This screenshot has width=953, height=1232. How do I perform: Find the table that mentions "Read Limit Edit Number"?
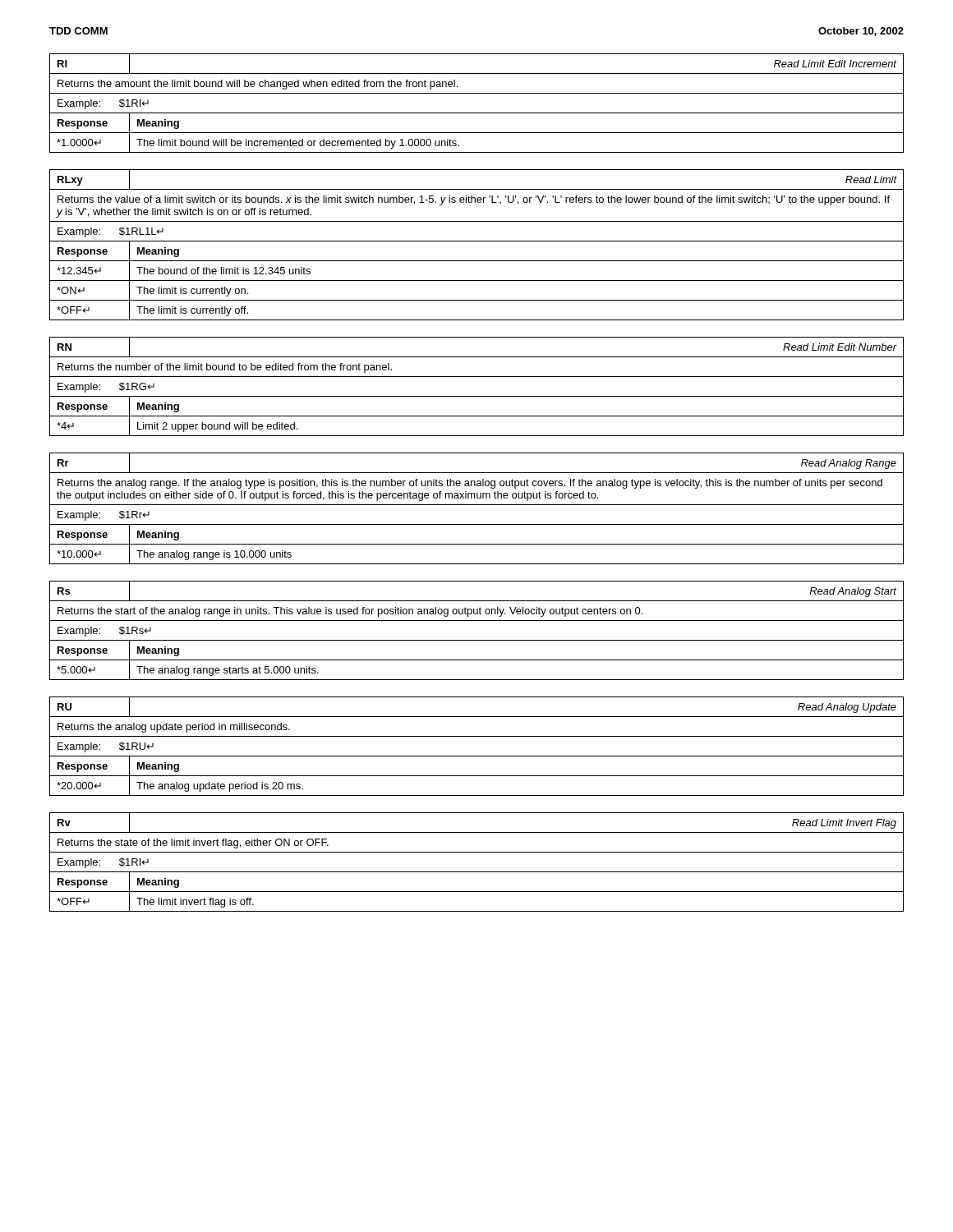(476, 386)
